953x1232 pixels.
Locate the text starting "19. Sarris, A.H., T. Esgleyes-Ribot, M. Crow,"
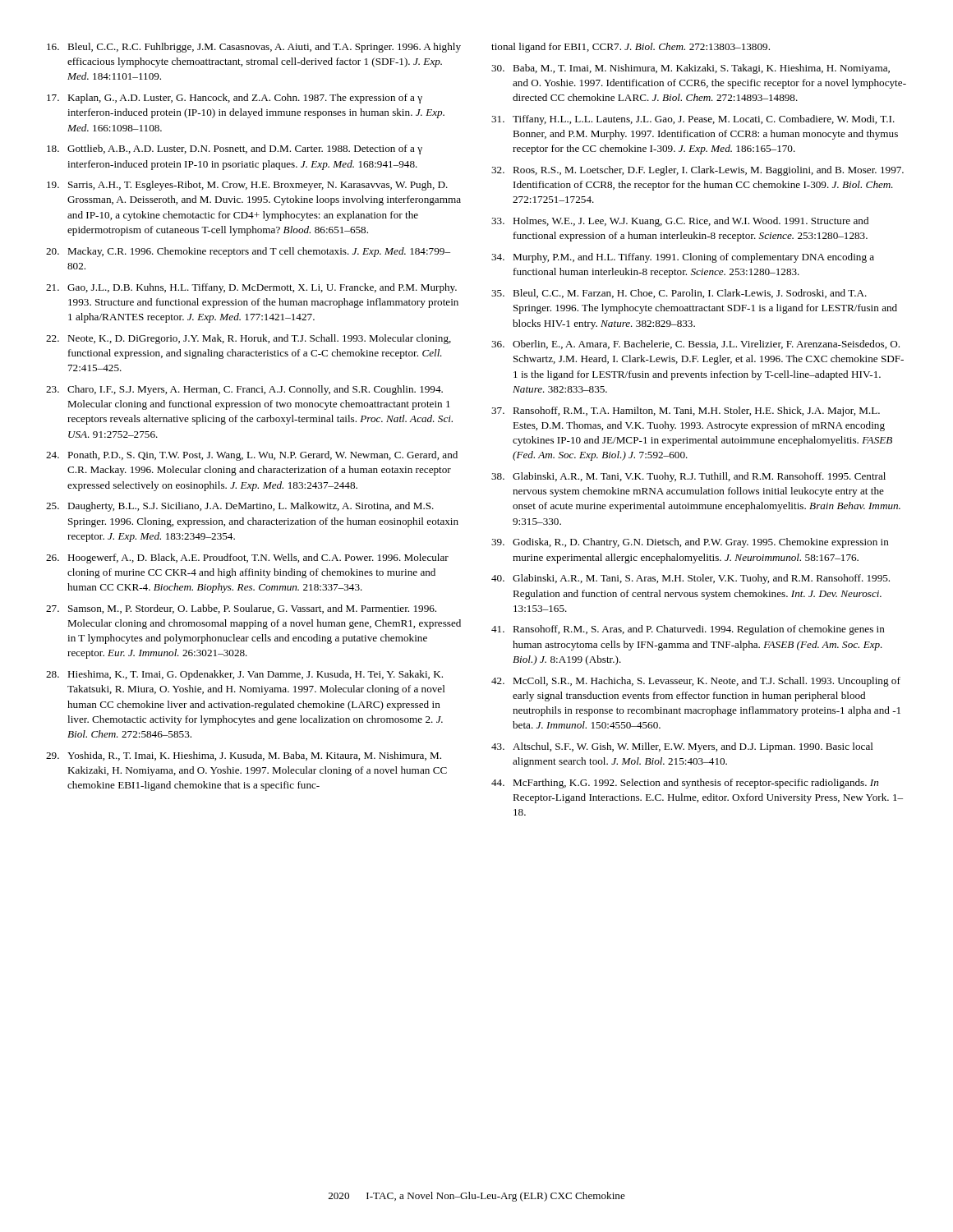[254, 208]
